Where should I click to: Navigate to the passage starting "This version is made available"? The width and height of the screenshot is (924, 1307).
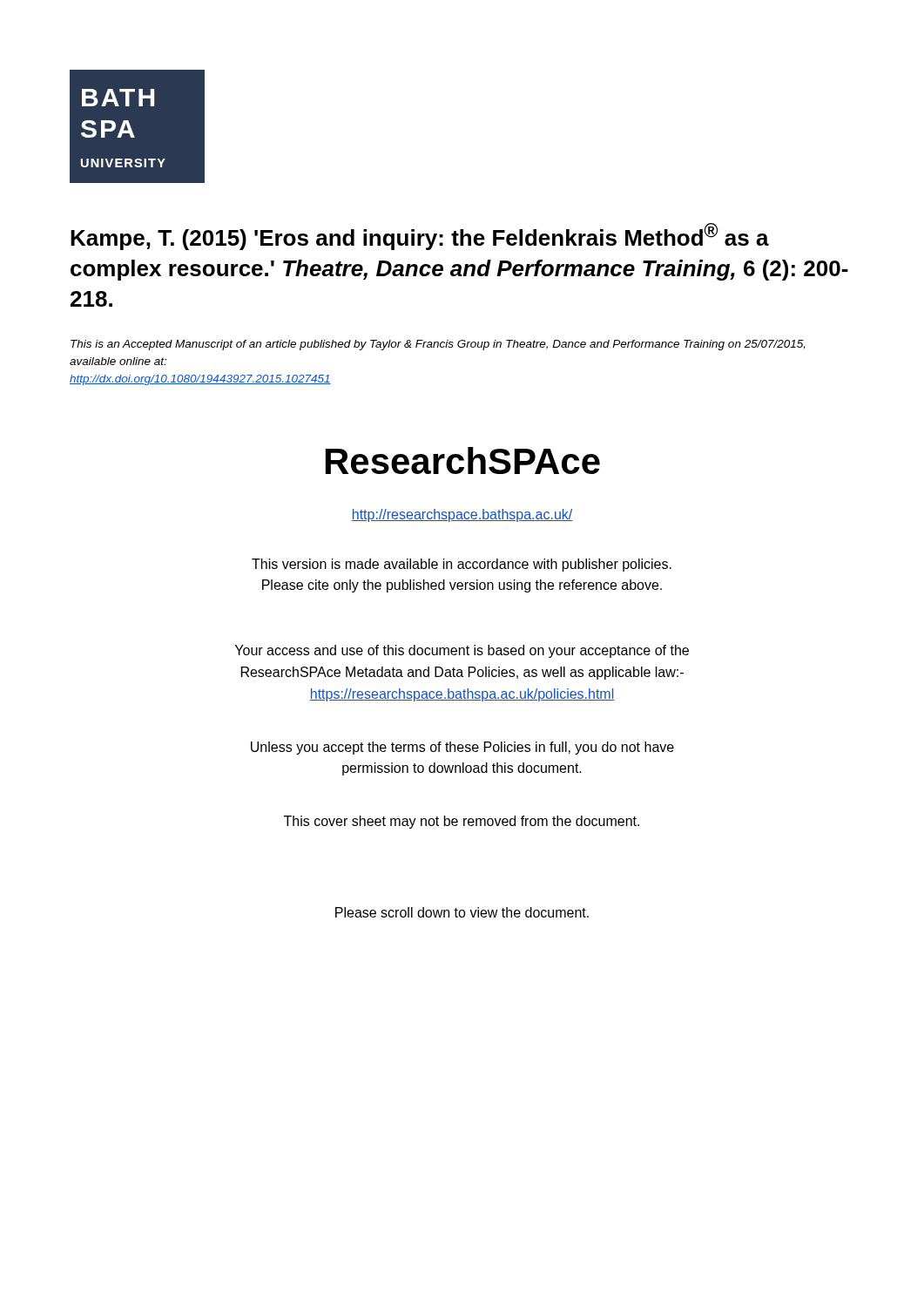click(x=462, y=575)
